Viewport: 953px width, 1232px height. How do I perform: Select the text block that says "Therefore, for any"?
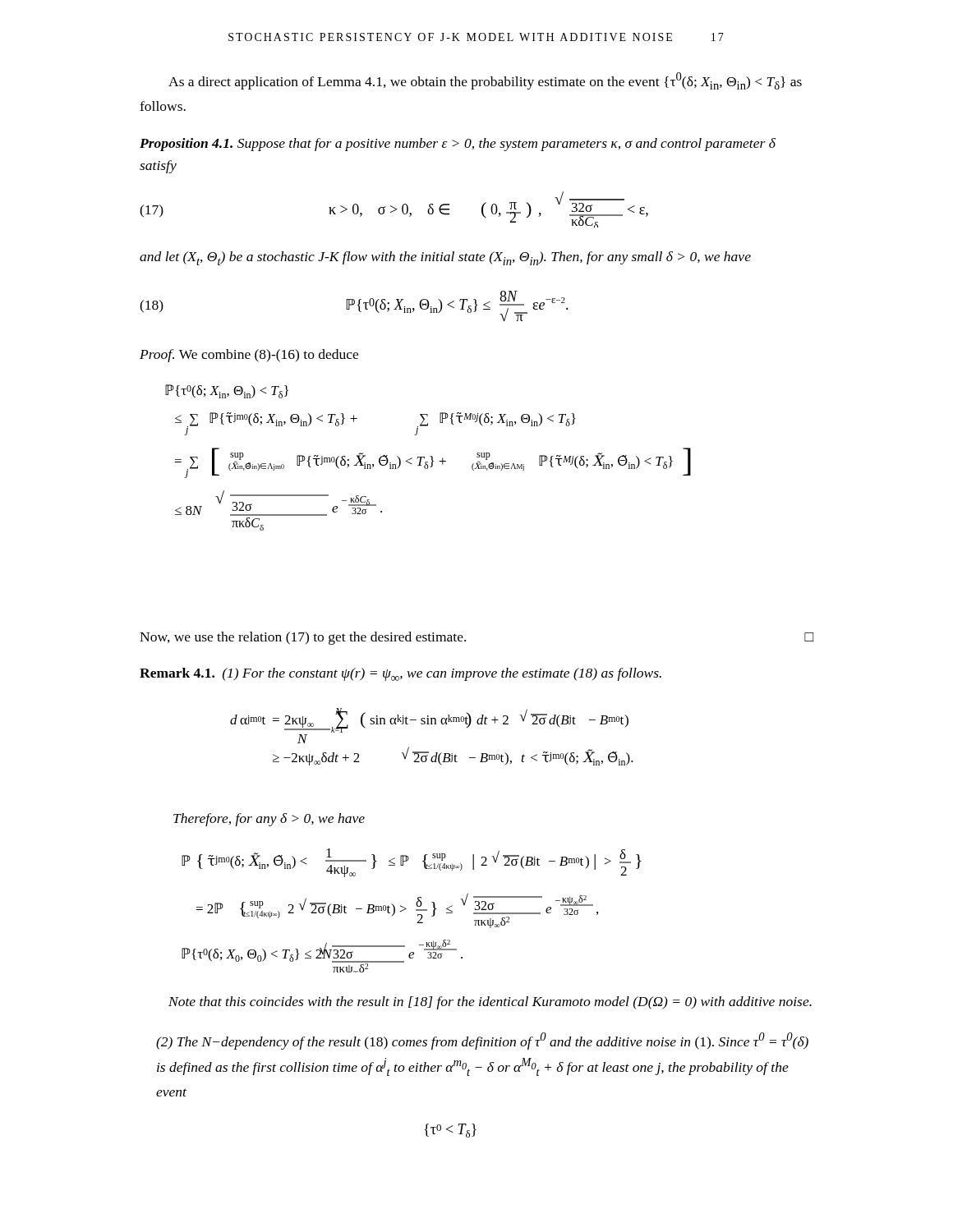pyautogui.click(x=269, y=820)
